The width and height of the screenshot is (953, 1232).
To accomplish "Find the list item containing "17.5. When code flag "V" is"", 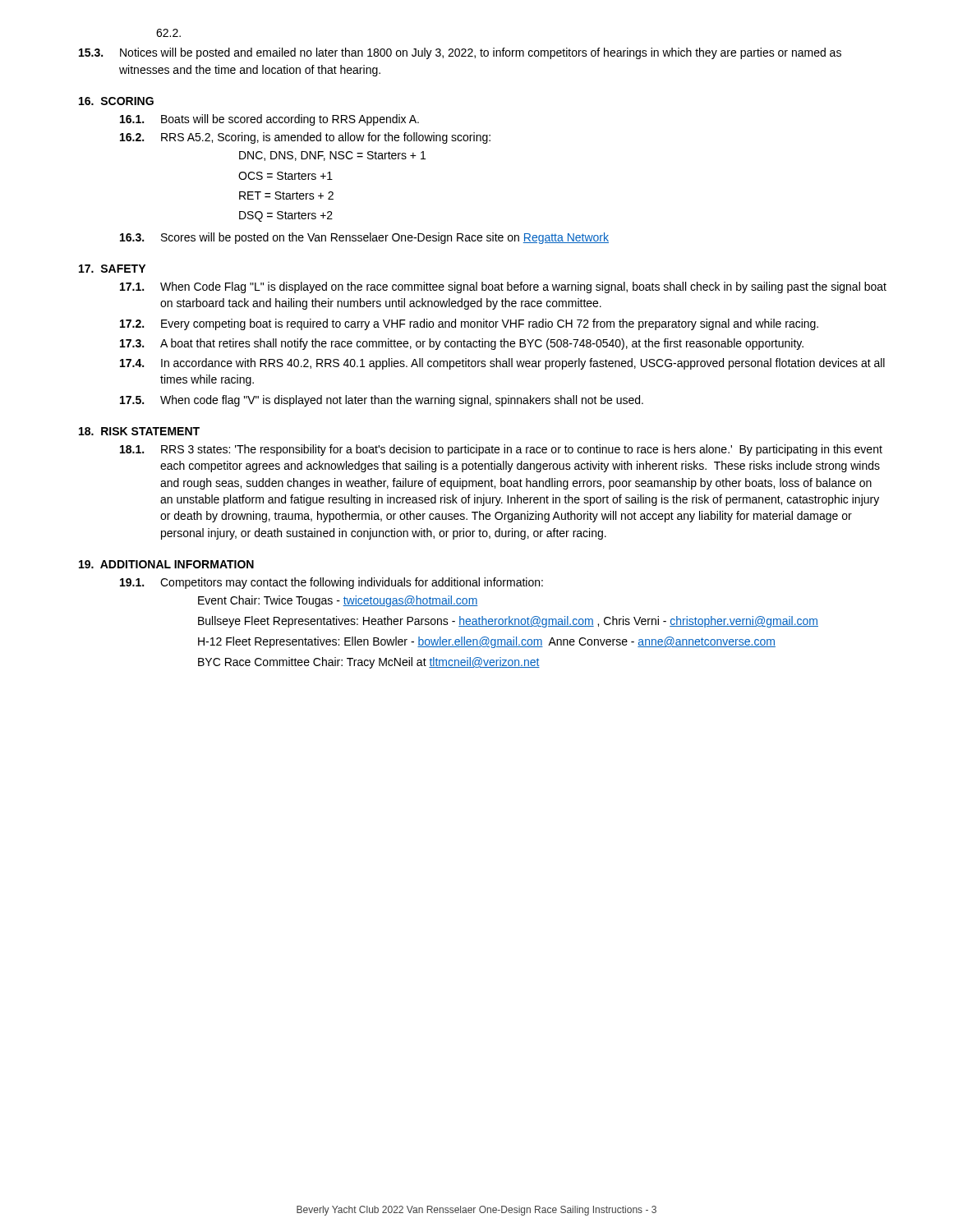I will (x=503, y=400).
